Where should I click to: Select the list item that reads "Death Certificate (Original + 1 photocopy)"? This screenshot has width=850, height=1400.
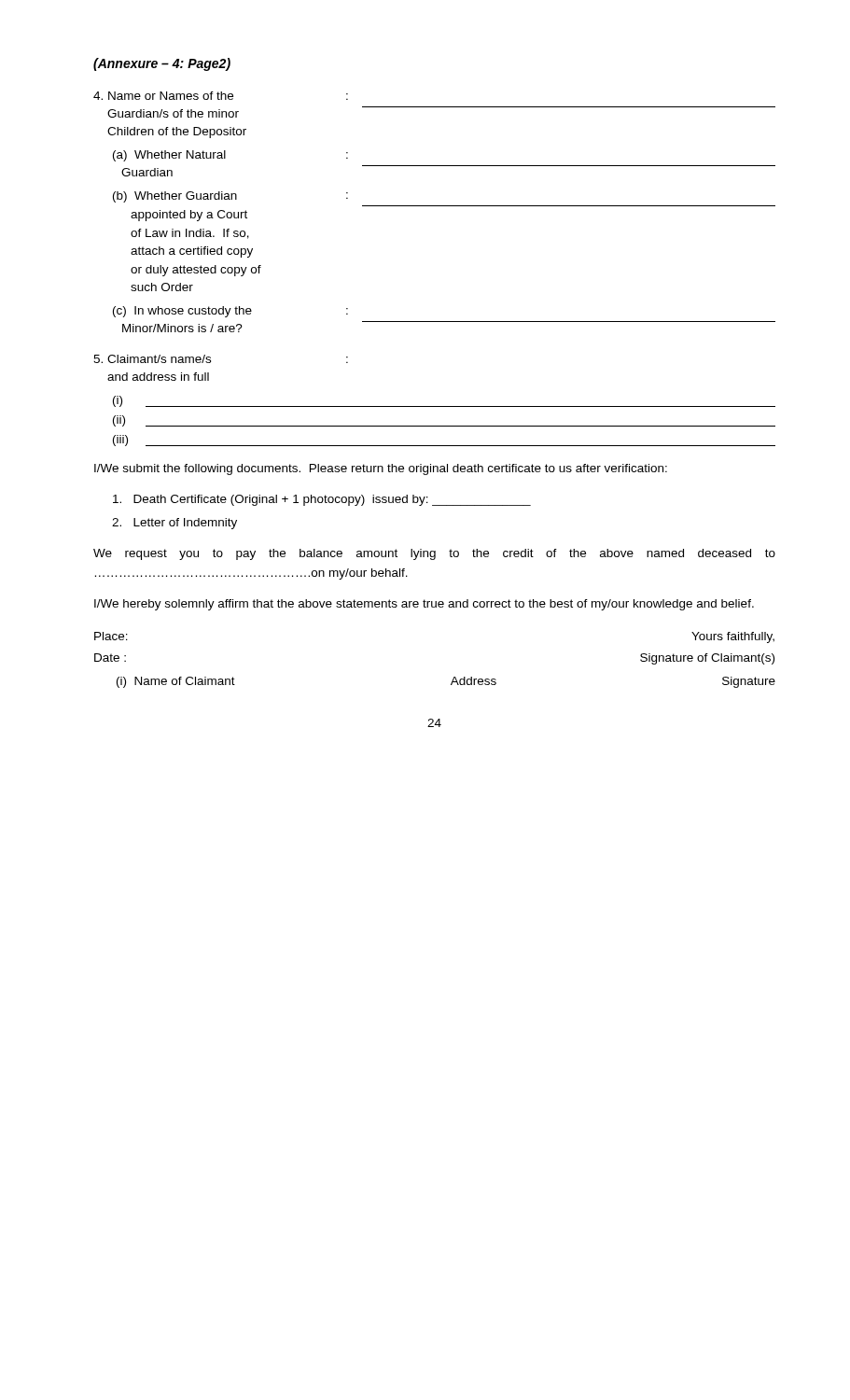point(321,499)
